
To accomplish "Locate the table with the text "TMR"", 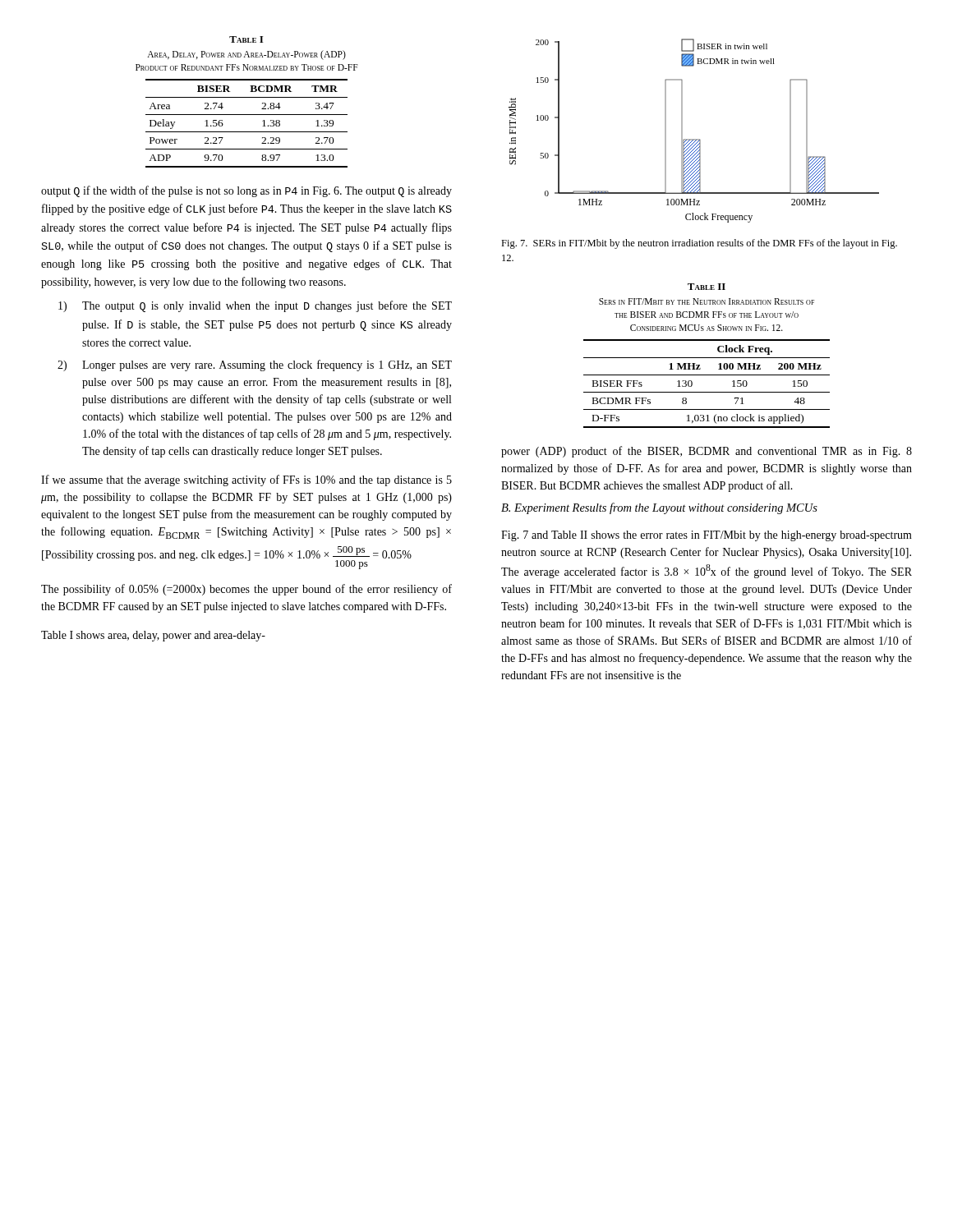I will [246, 100].
